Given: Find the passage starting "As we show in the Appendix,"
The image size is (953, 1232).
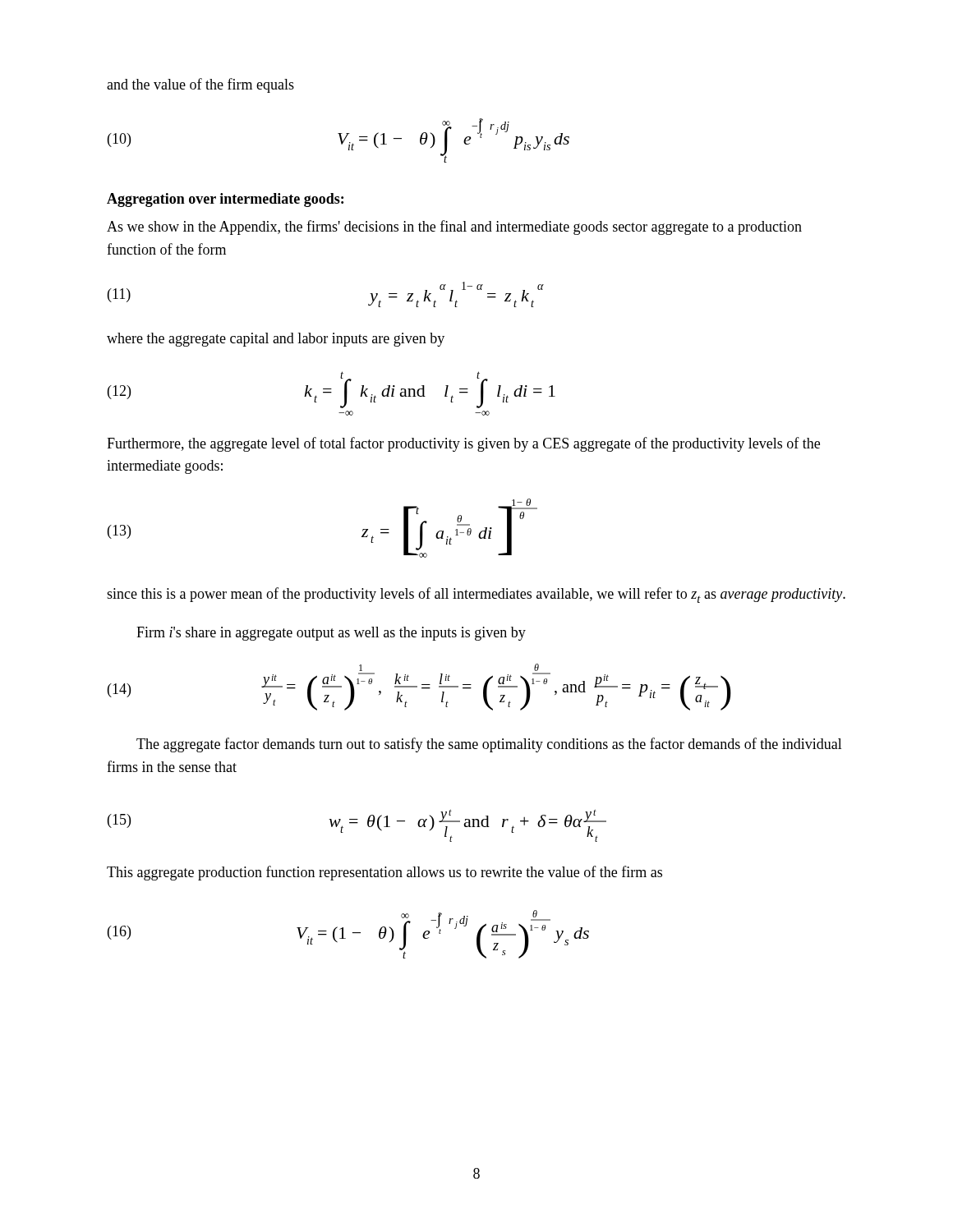Looking at the screenshot, I should pyautogui.click(x=454, y=238).
